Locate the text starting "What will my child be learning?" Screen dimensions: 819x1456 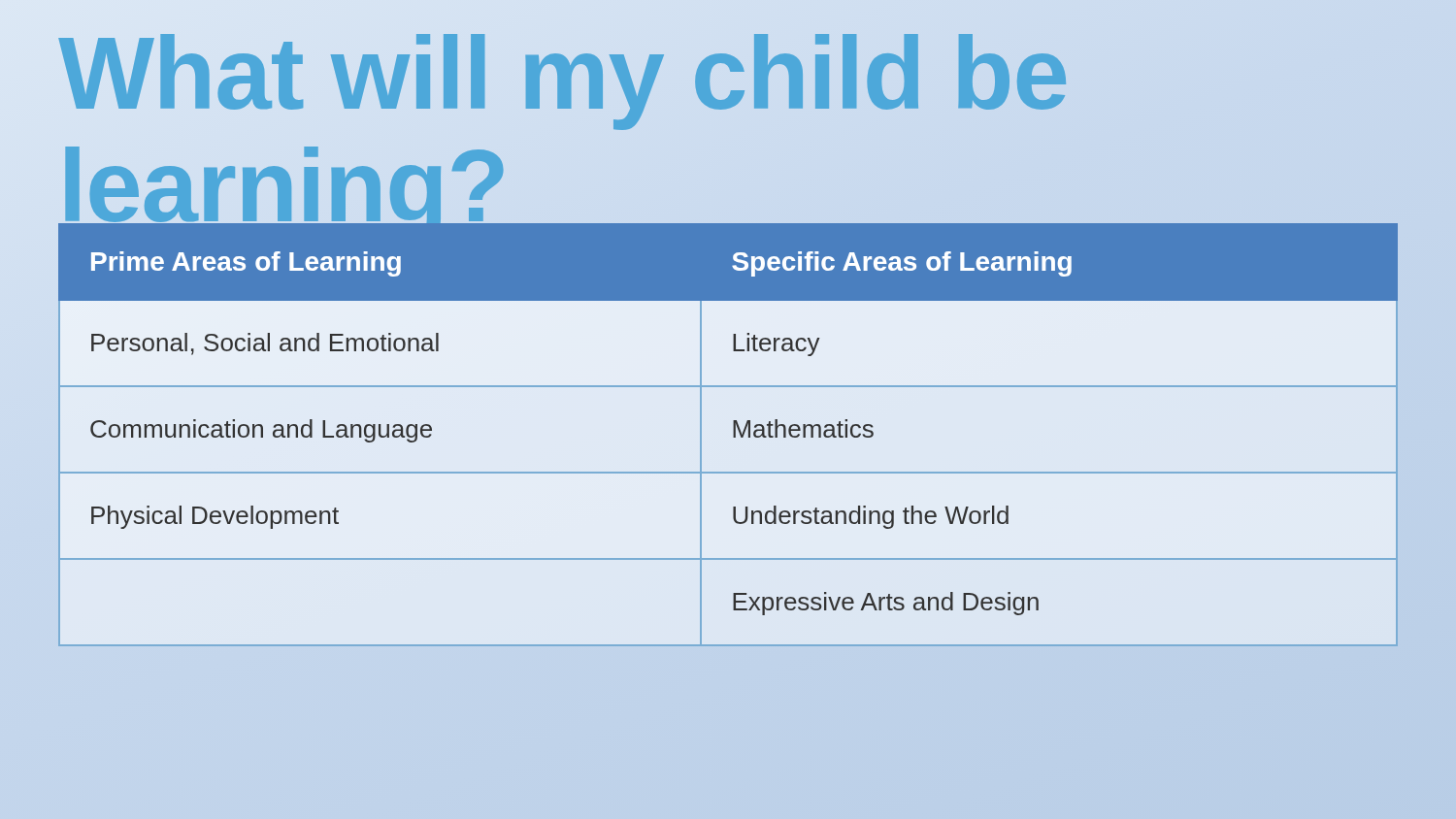pyautogui.click(x=563, y=130)
